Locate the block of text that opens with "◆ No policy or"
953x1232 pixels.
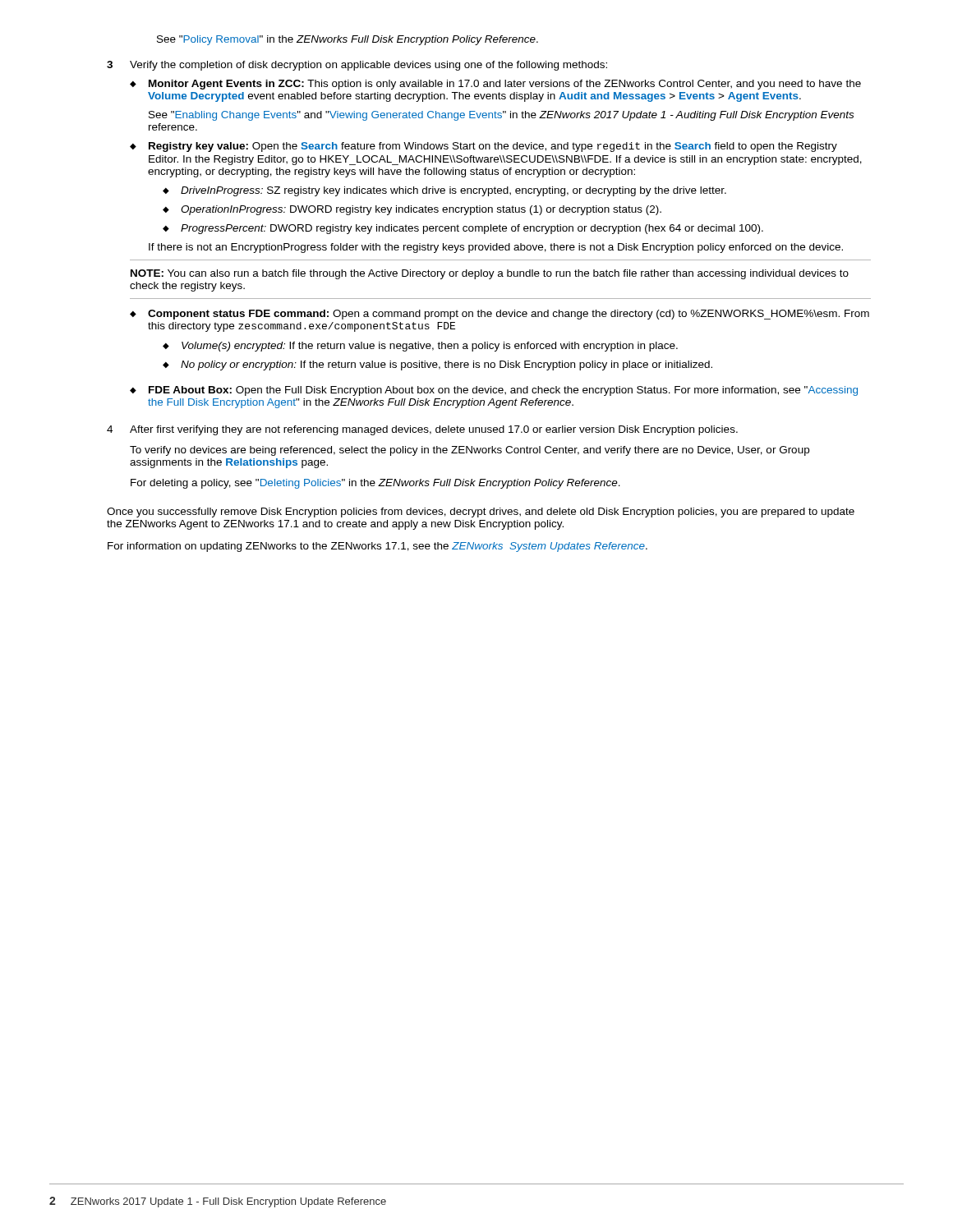517,364
